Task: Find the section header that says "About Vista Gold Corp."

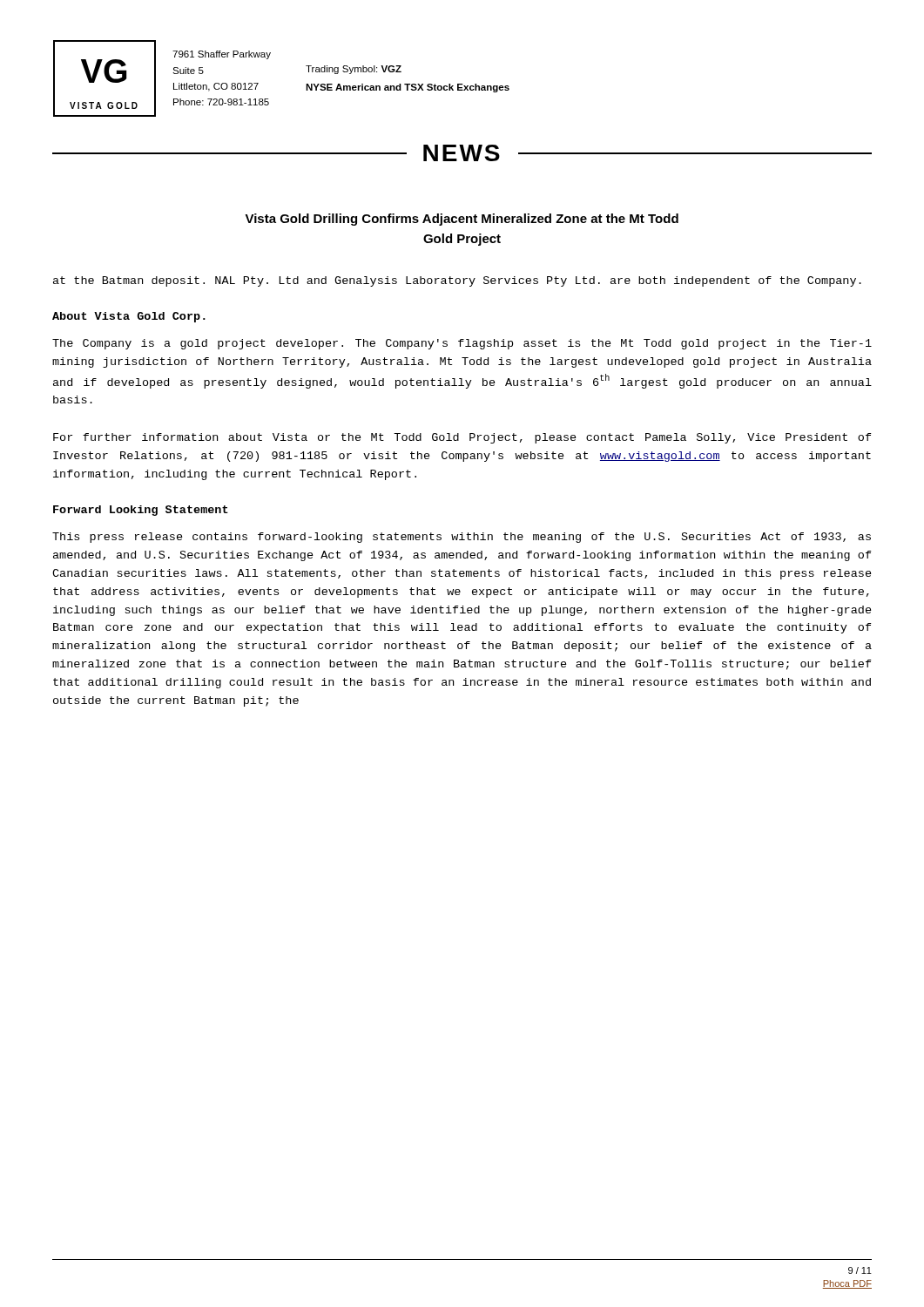Action: [x=130, y=317]
